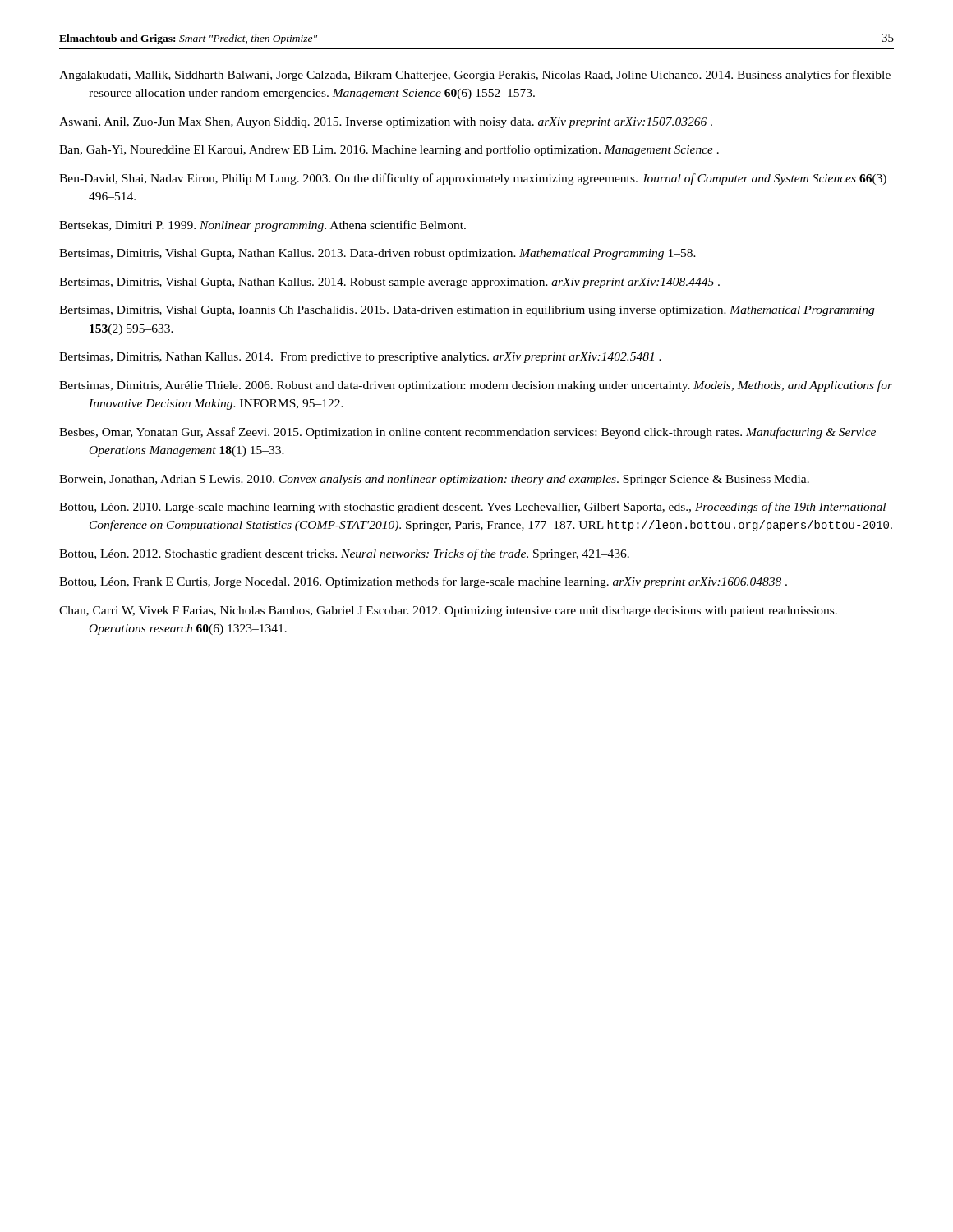Find the list item with the text "Ban, Gah-Yi, Noureddine El Karoui, Andrew EB"
953x1232 pixels.
tap(389, 149)
